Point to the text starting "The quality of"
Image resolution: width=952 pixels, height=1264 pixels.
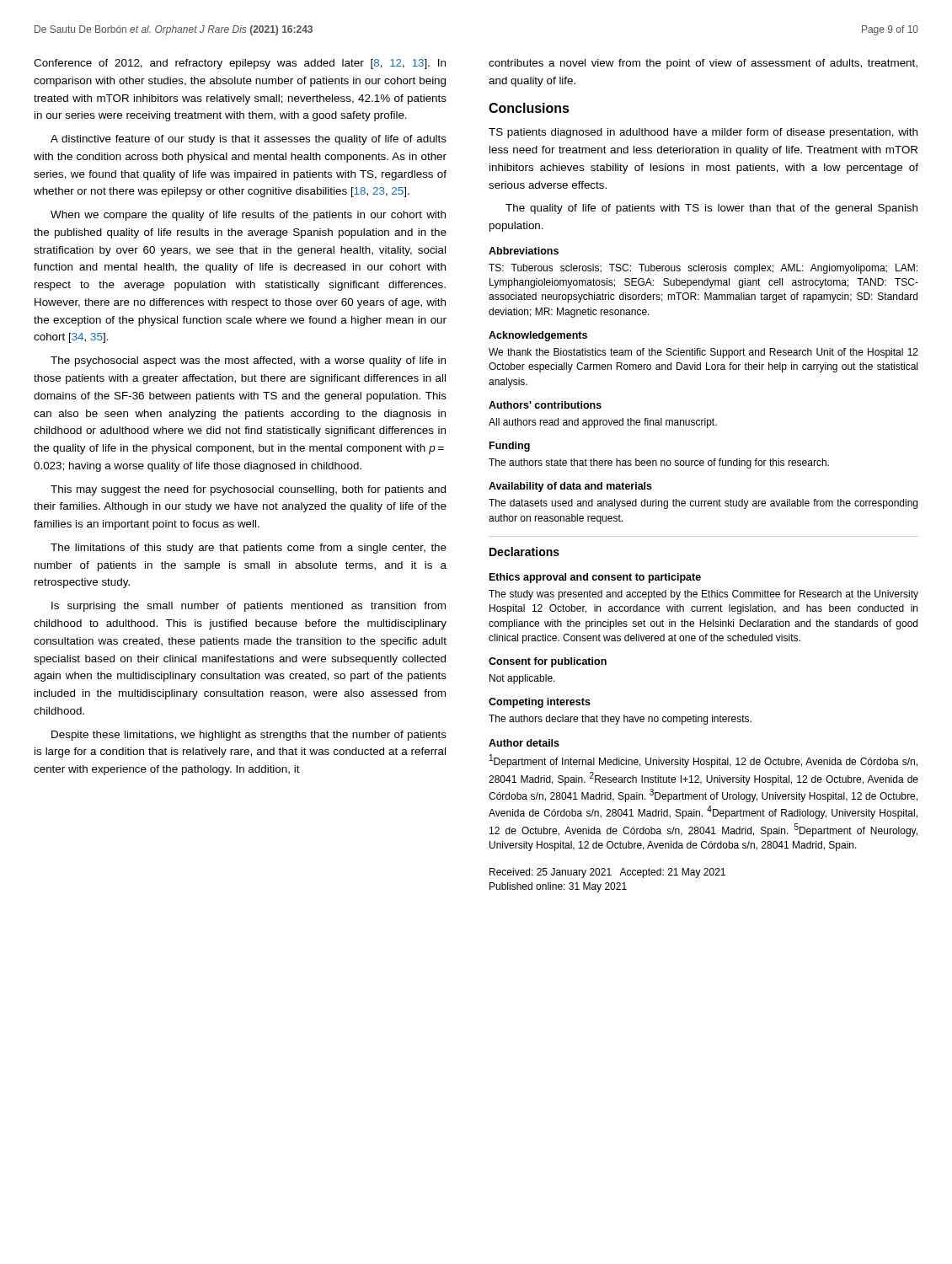coord(703,218)
